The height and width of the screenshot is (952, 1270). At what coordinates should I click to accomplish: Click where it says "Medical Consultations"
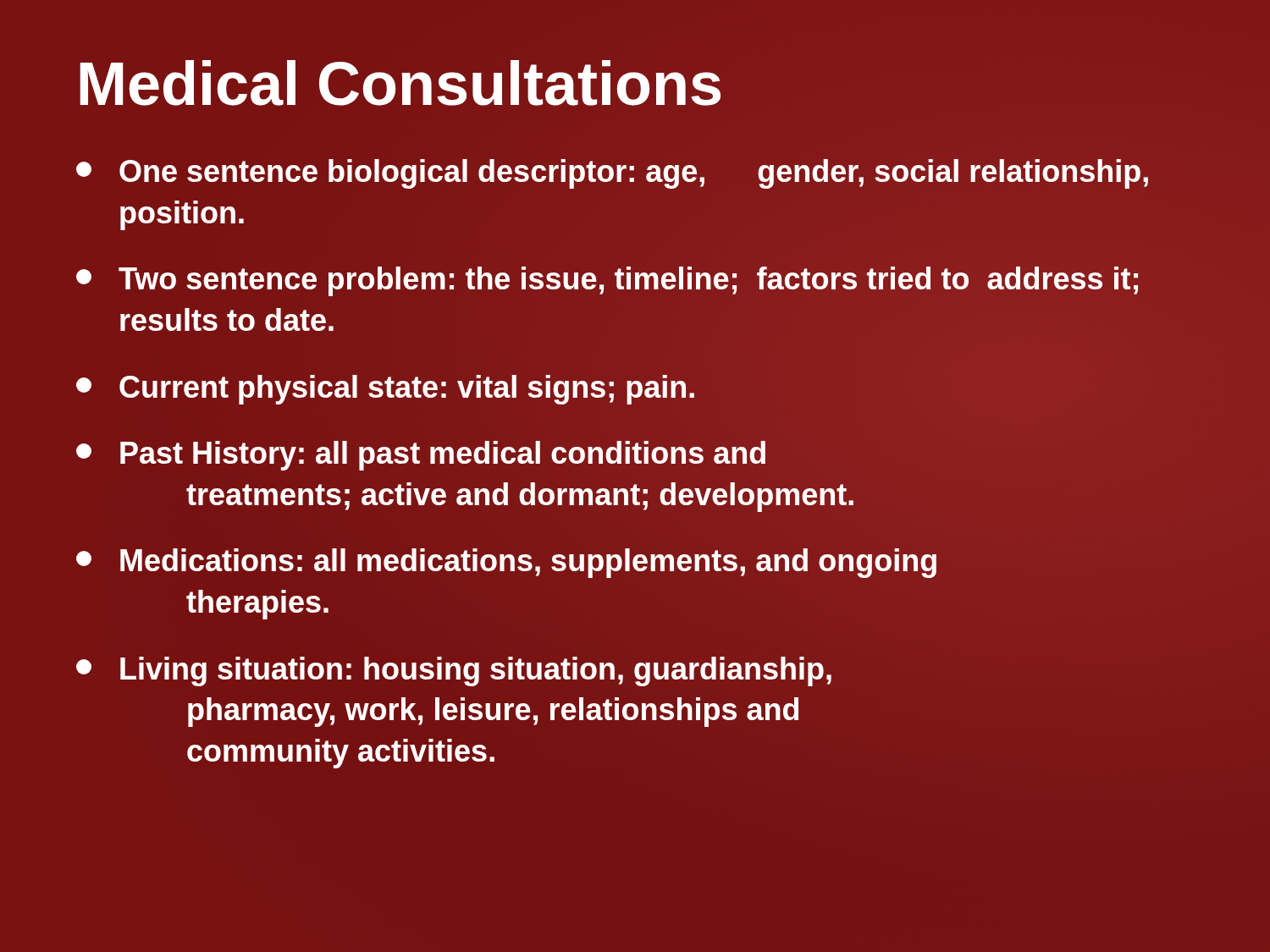(x=635, y=84)
